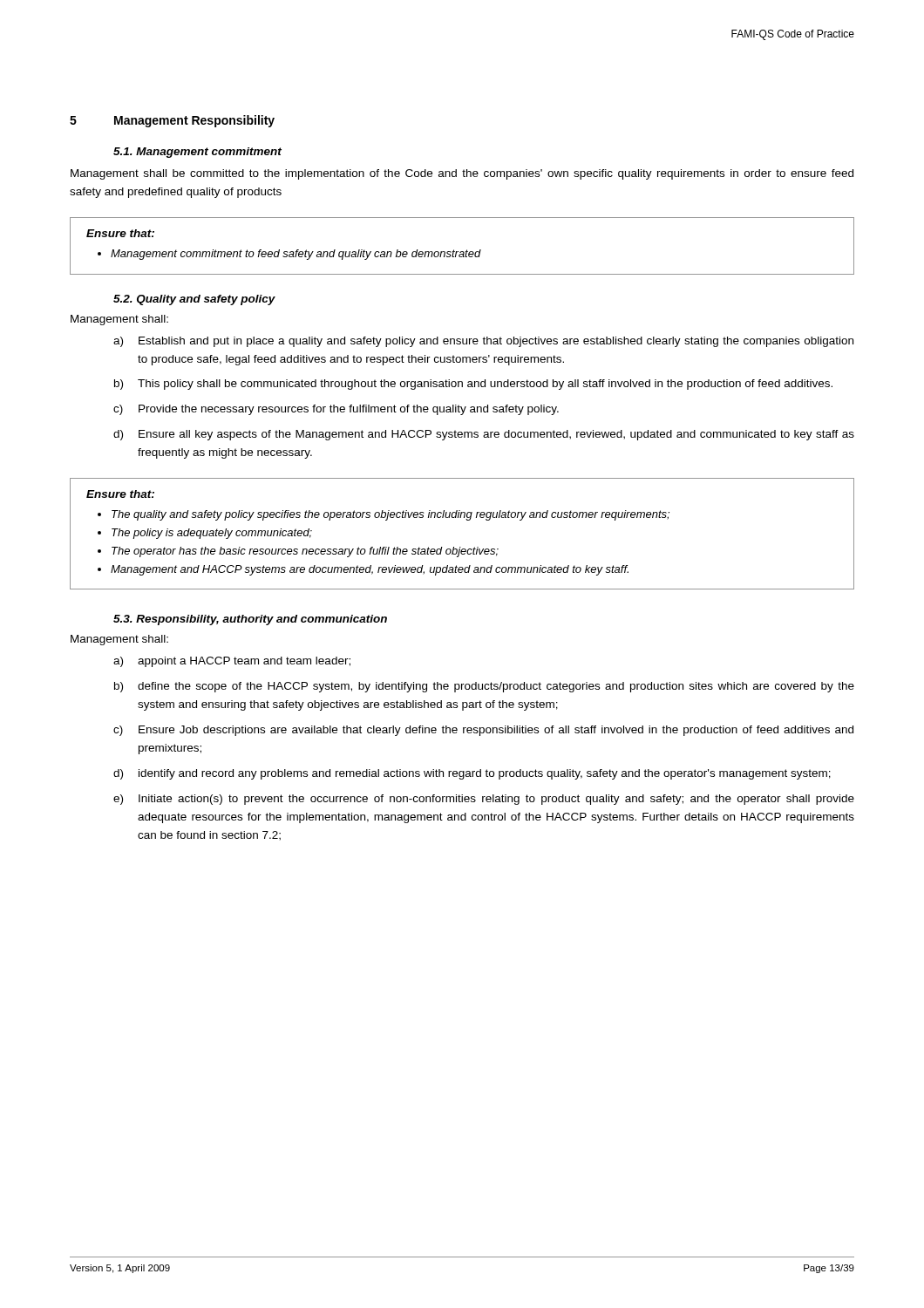Find the block starting "5 Management Responsibility"

(172, 120)
